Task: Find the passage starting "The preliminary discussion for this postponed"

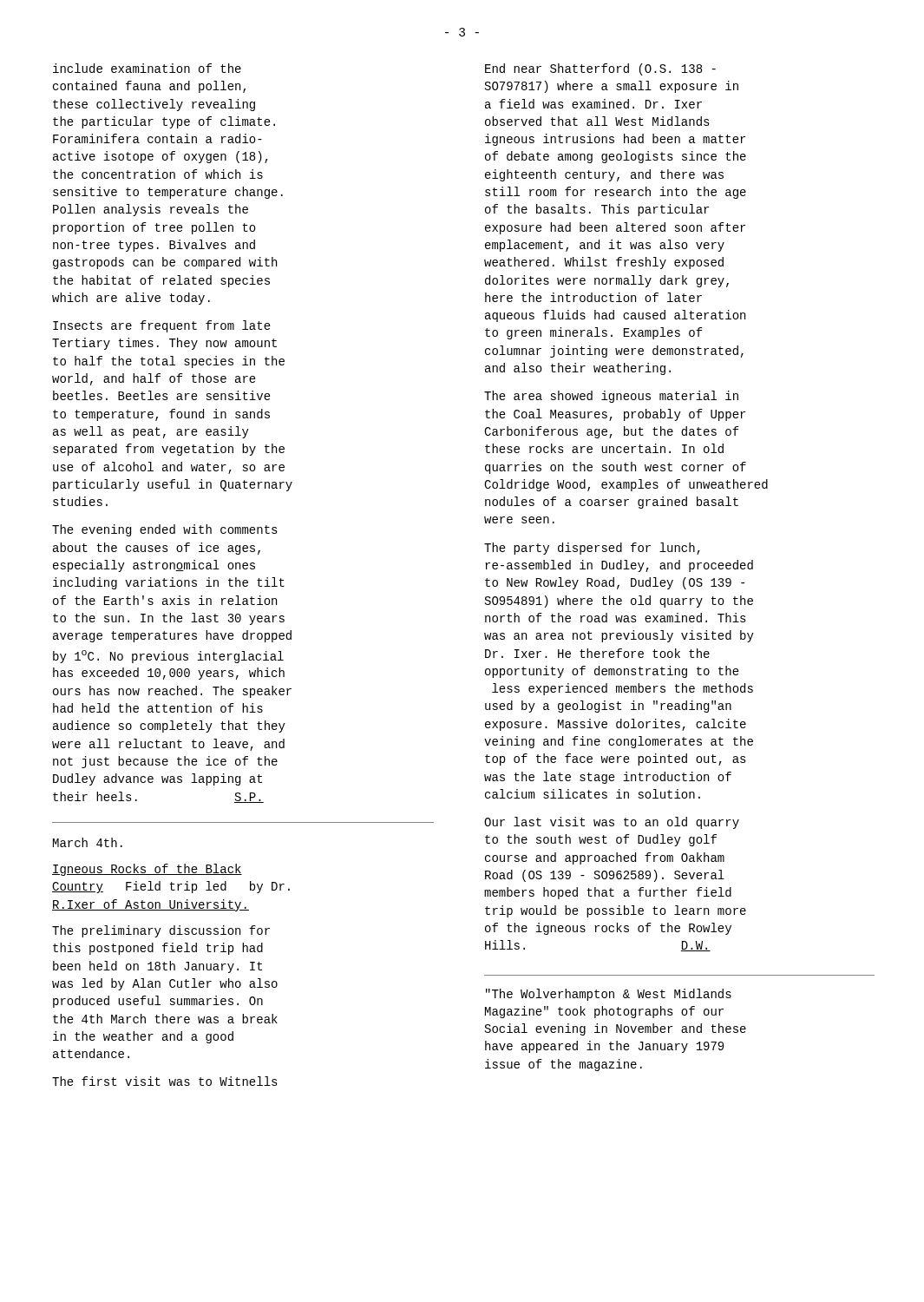Action: [x=165, y=993]
